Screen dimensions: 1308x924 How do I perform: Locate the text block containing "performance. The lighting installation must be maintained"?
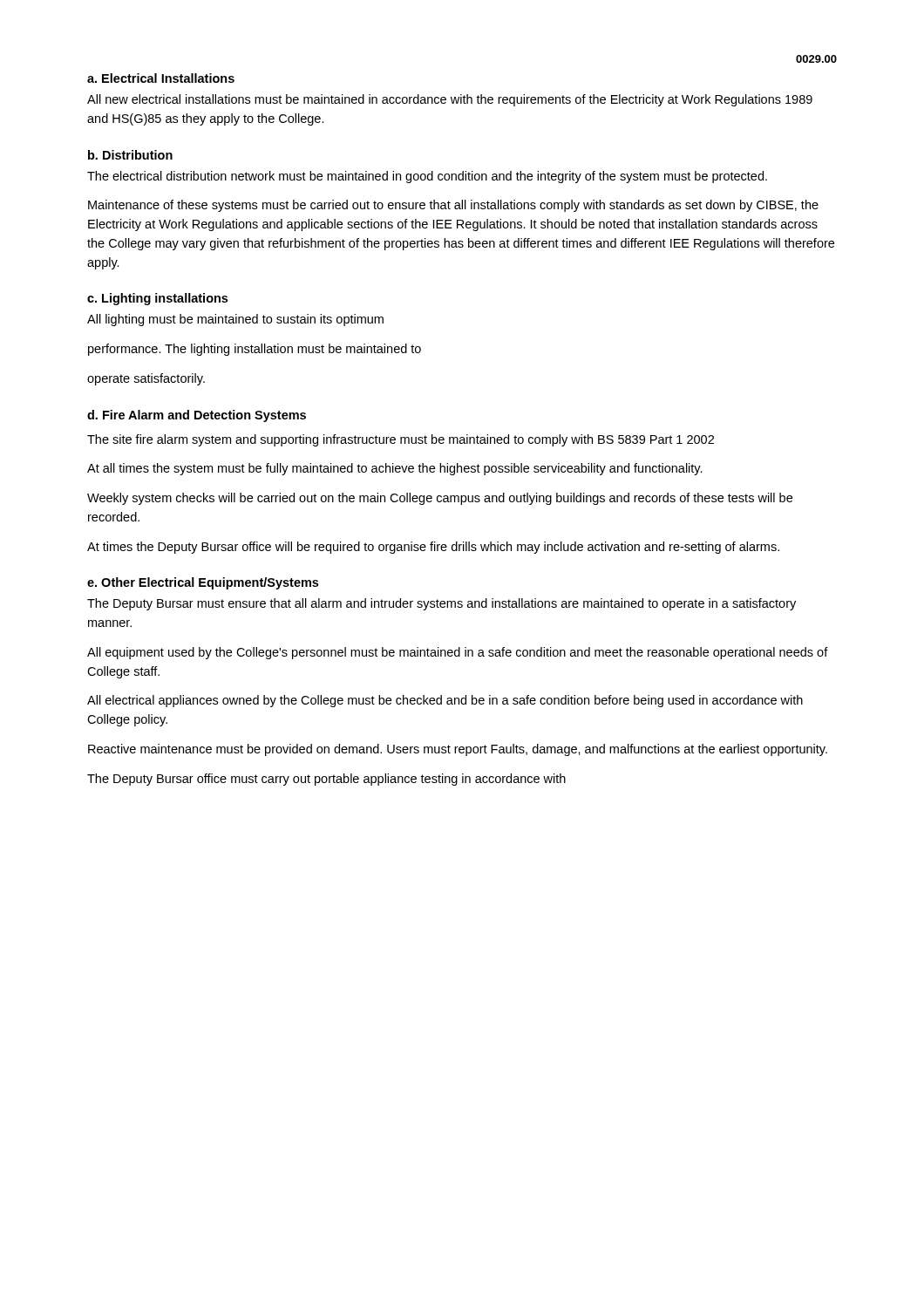pos(254,349)
